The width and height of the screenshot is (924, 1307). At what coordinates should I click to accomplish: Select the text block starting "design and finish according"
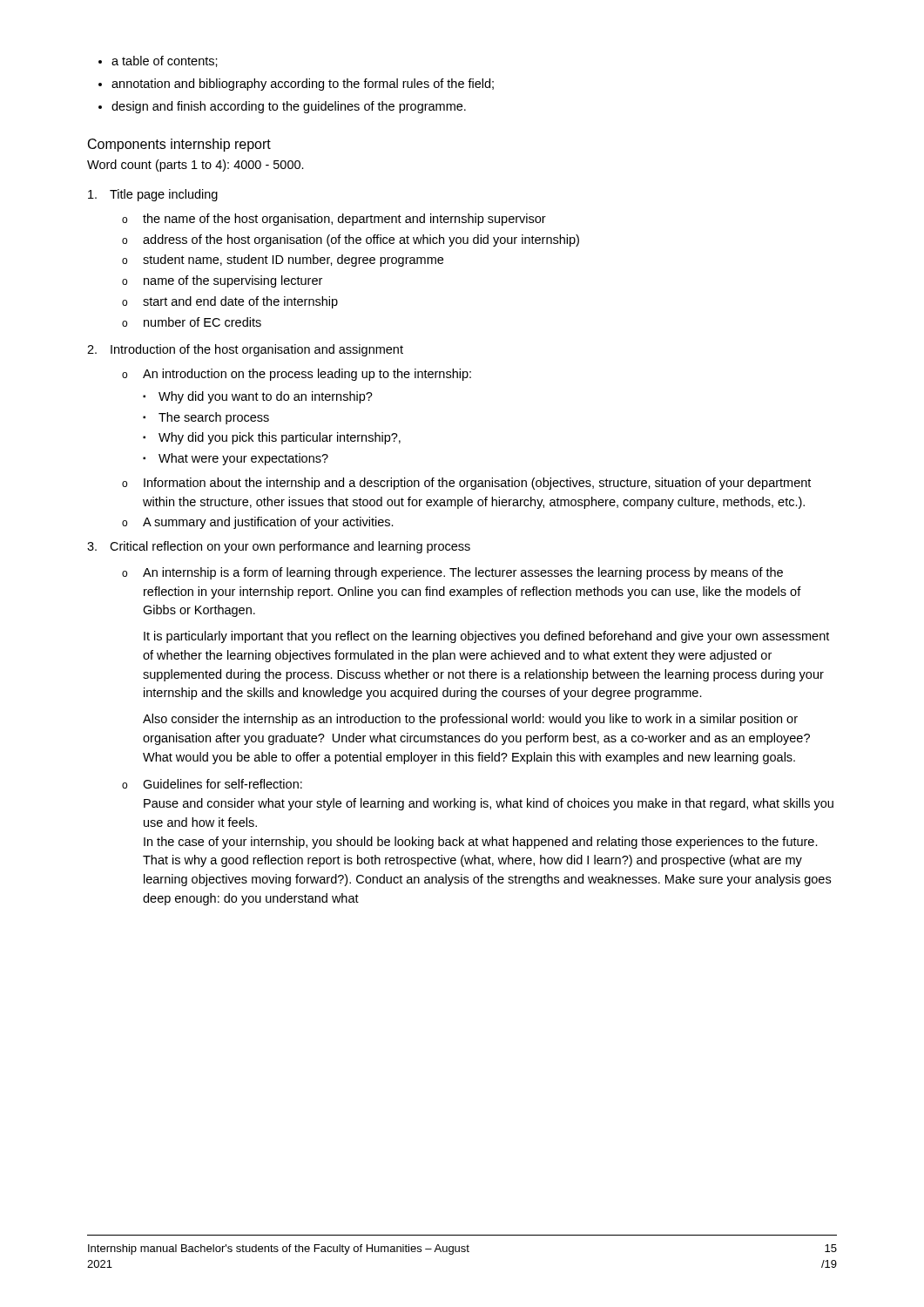point(289,106)
